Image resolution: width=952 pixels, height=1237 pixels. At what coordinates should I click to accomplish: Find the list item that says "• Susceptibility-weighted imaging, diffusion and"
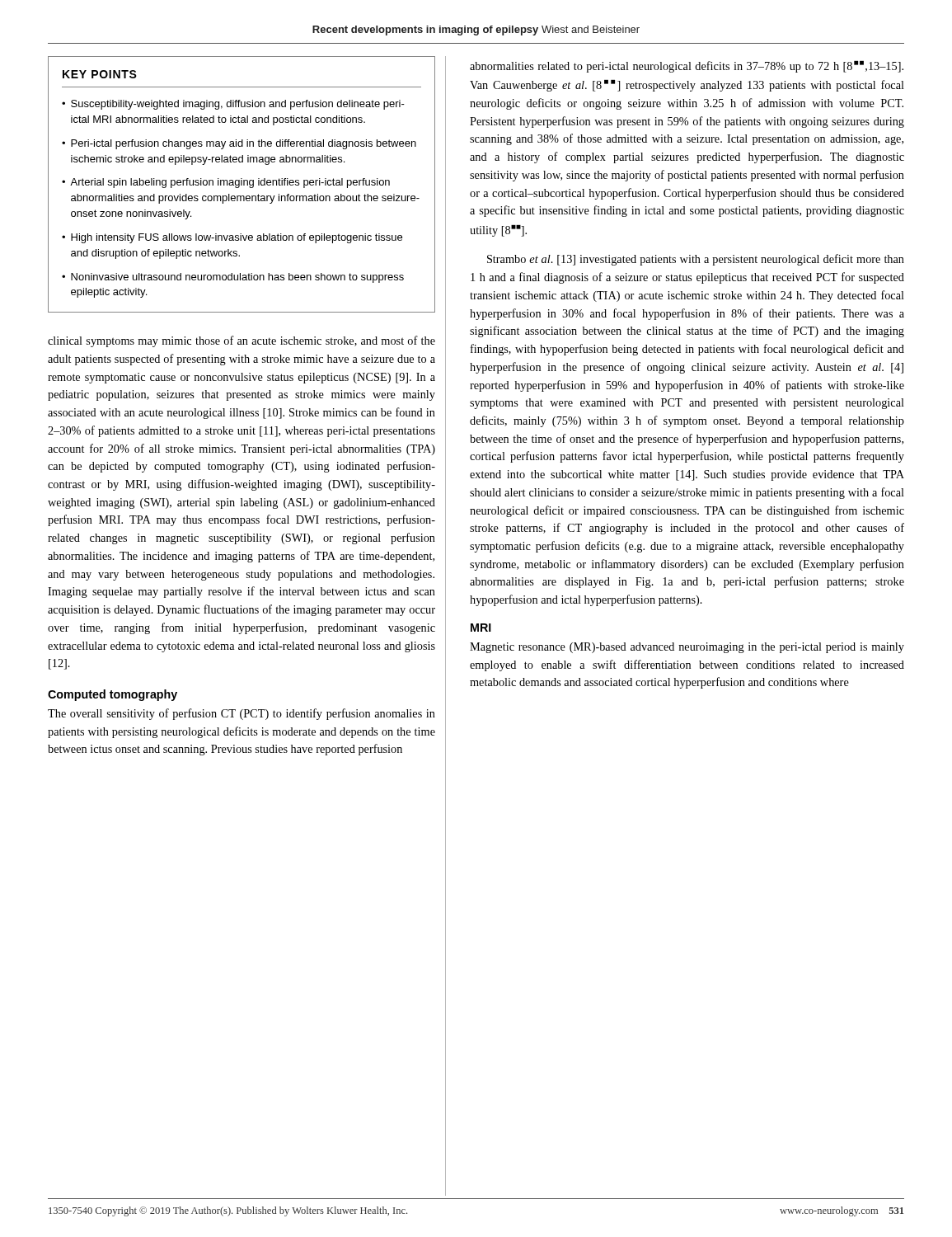(x=241, y=112)
